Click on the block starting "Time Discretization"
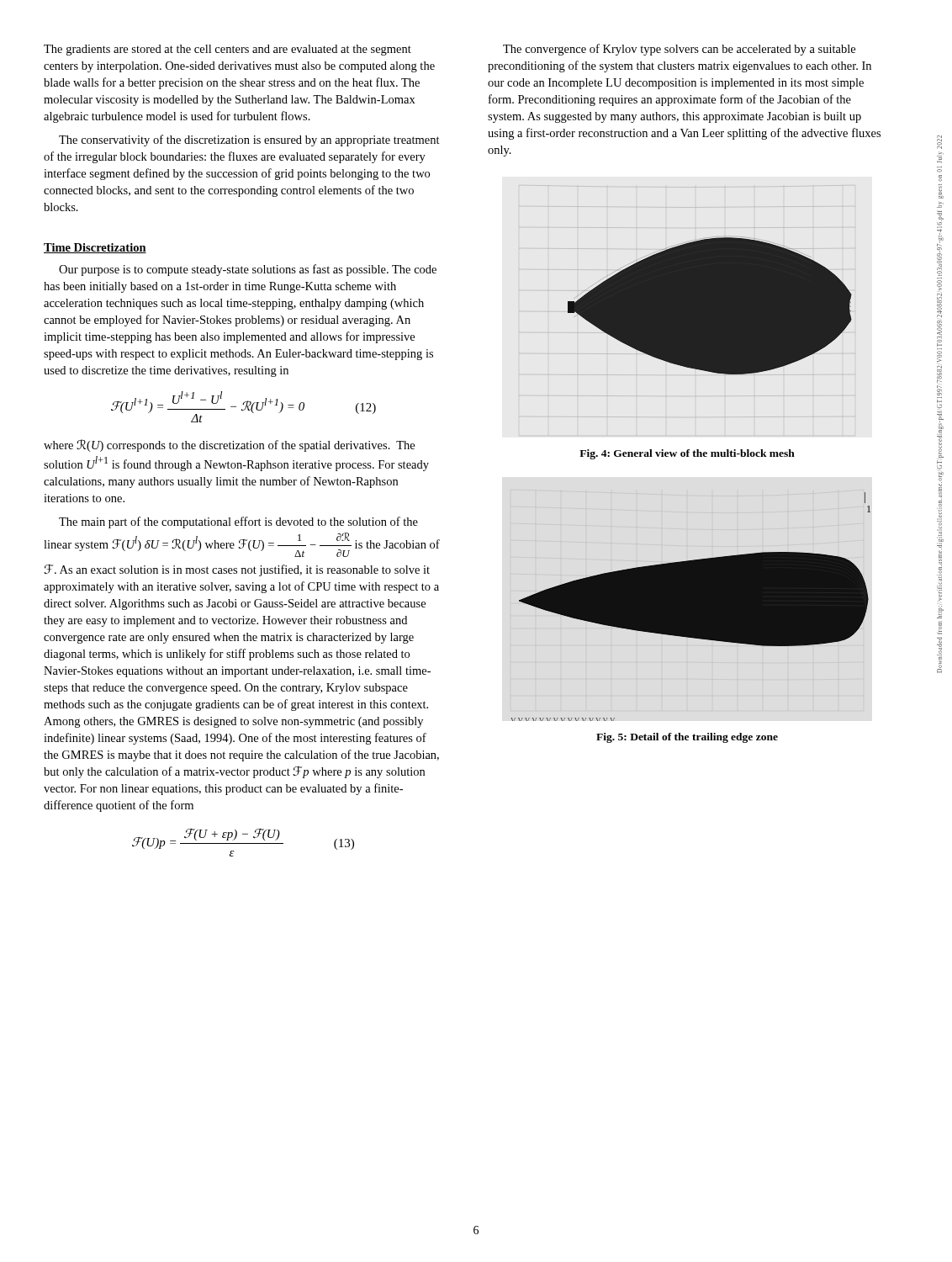 tap(95, 247)
